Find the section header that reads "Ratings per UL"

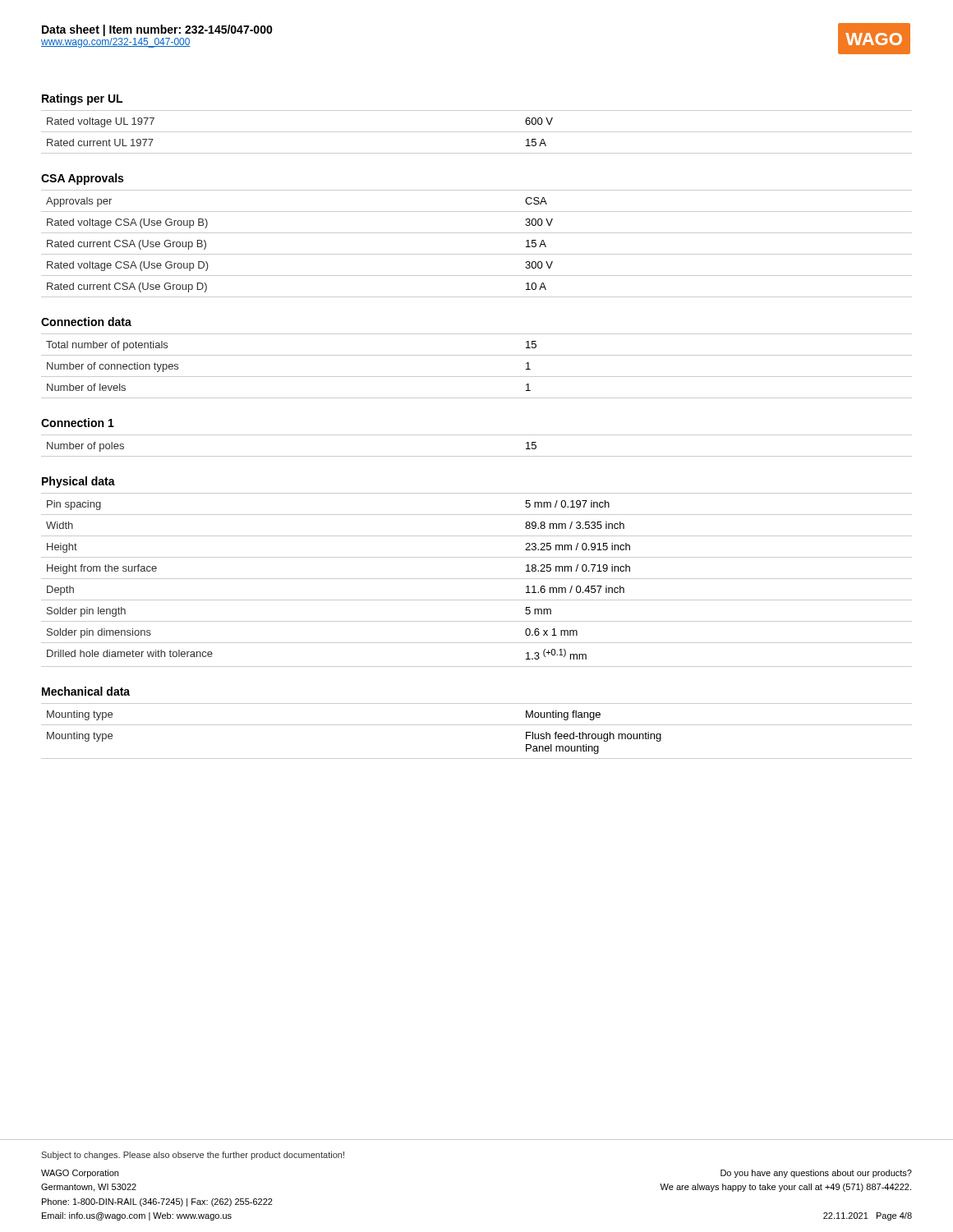[82, 99]
